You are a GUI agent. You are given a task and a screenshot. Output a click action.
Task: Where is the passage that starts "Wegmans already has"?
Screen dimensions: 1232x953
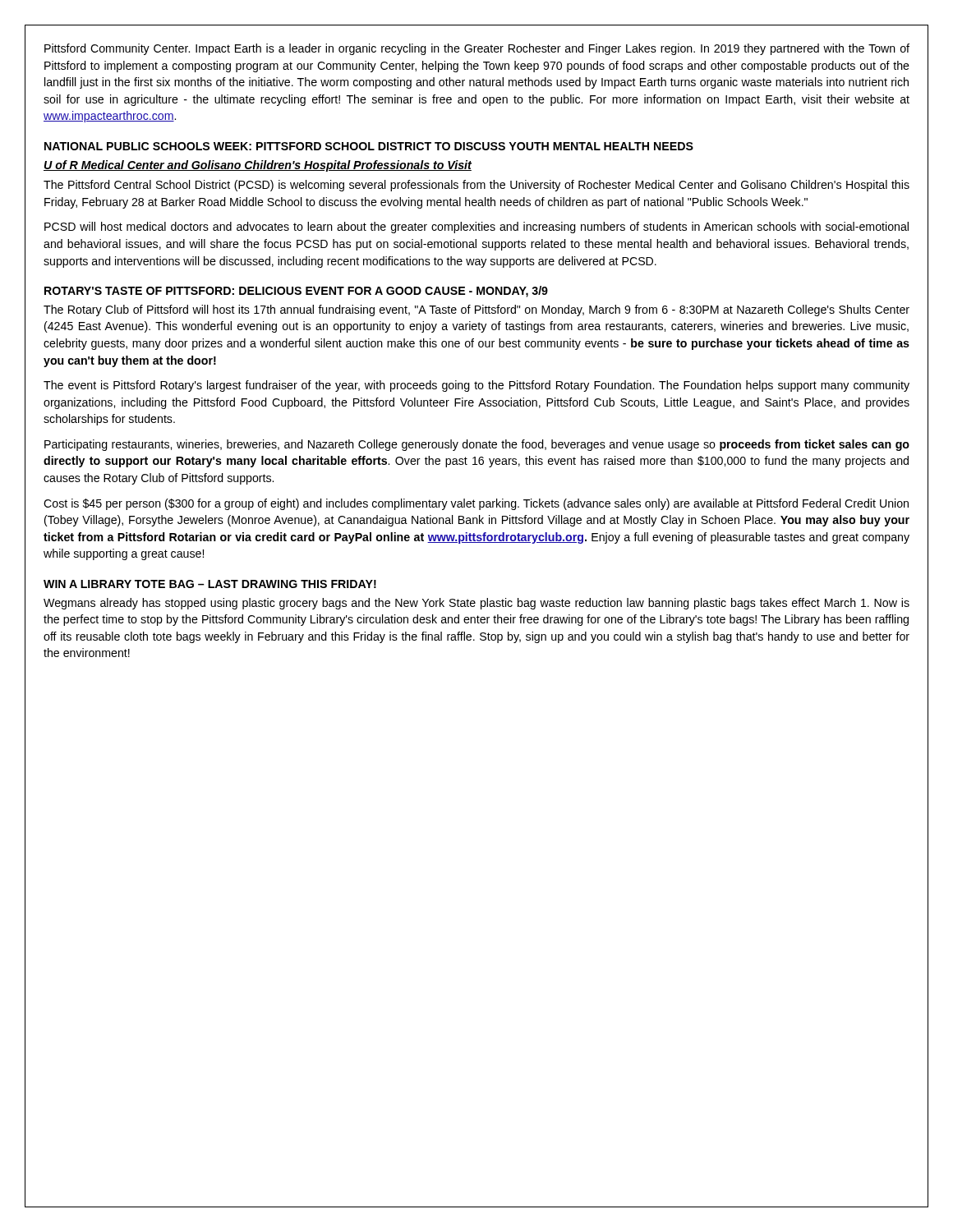point(476,628)
